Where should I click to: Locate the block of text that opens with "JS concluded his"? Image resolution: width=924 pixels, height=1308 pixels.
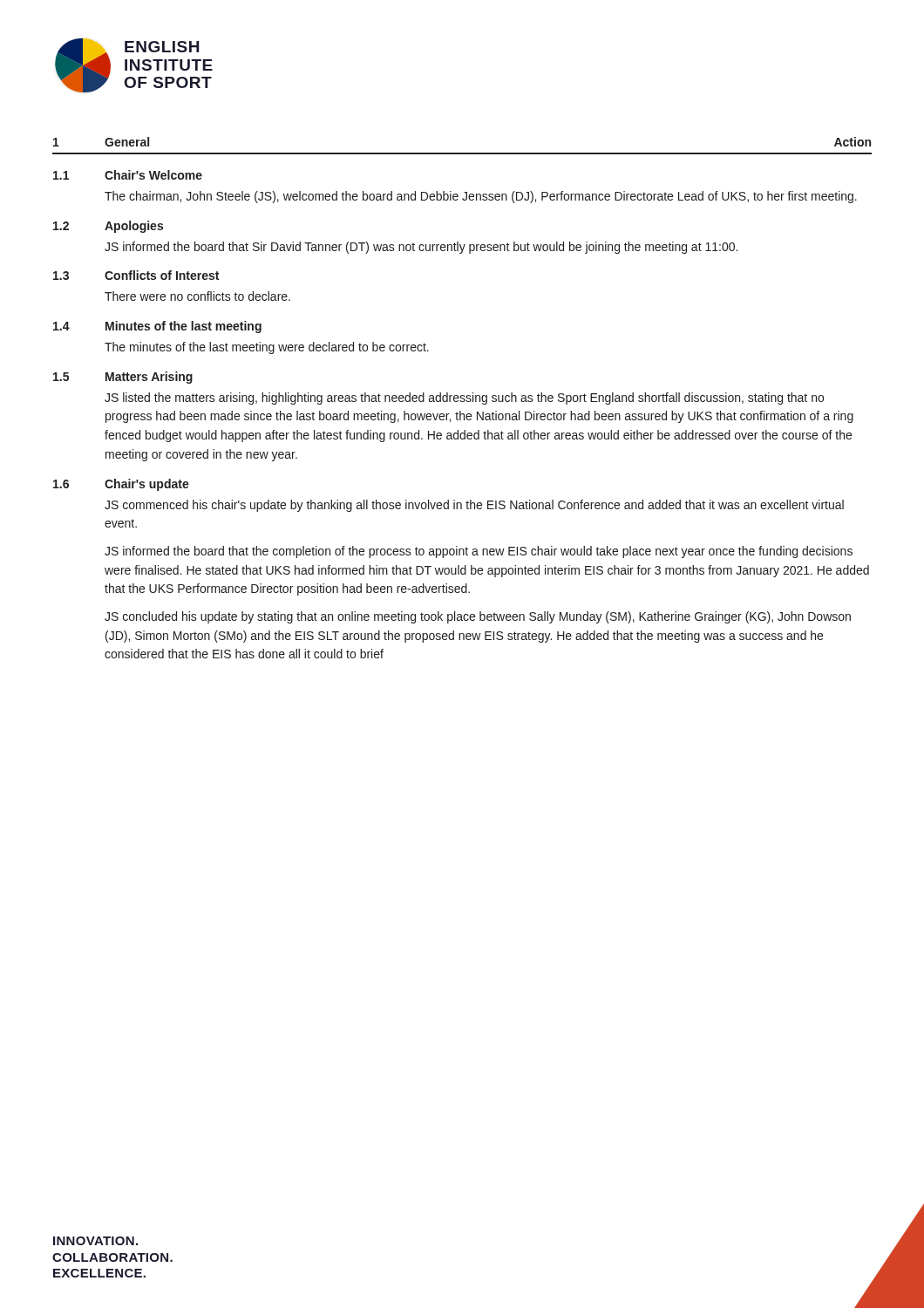pos(478,635)
